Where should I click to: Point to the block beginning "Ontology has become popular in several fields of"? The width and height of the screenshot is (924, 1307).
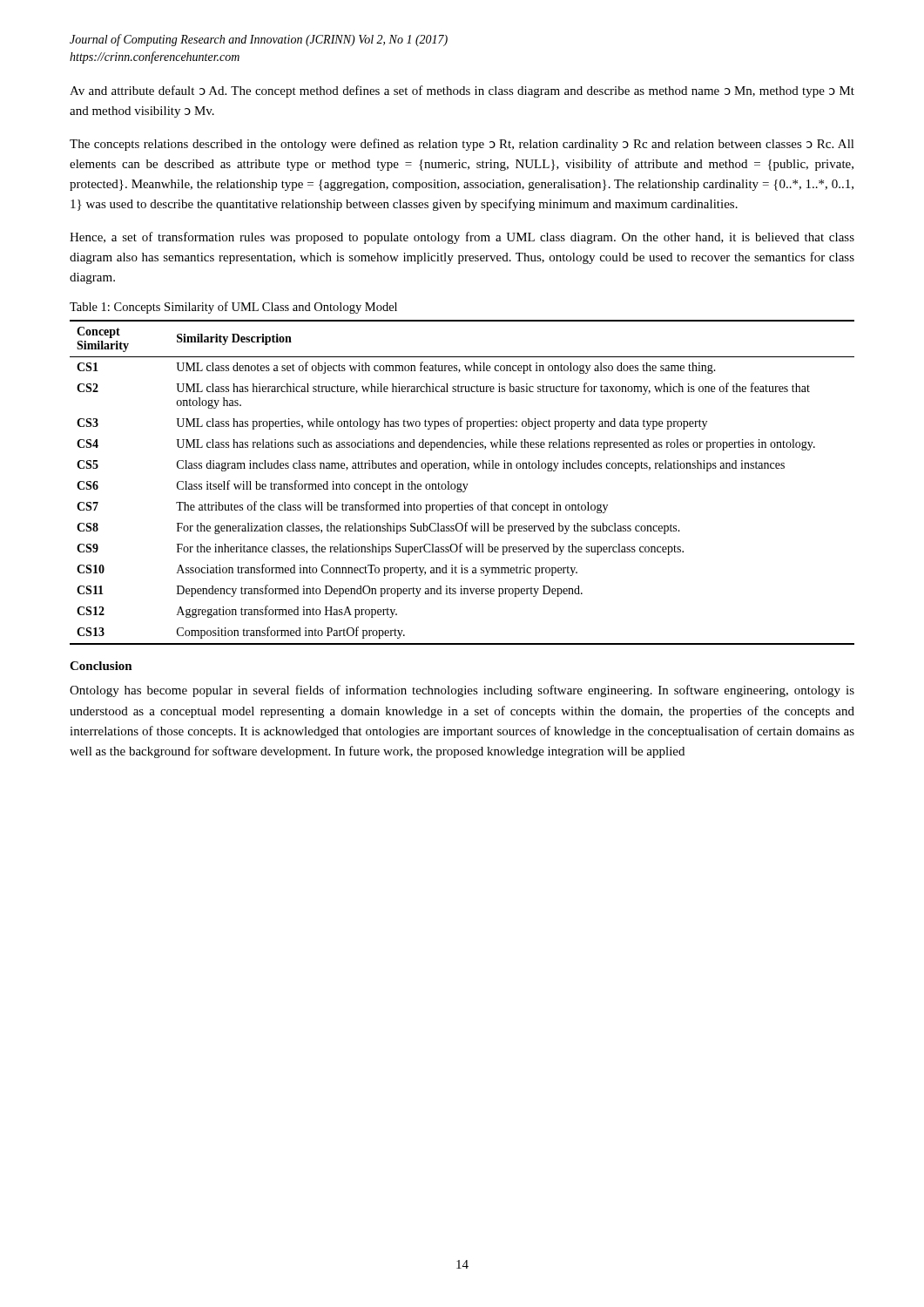click(462, 721)
